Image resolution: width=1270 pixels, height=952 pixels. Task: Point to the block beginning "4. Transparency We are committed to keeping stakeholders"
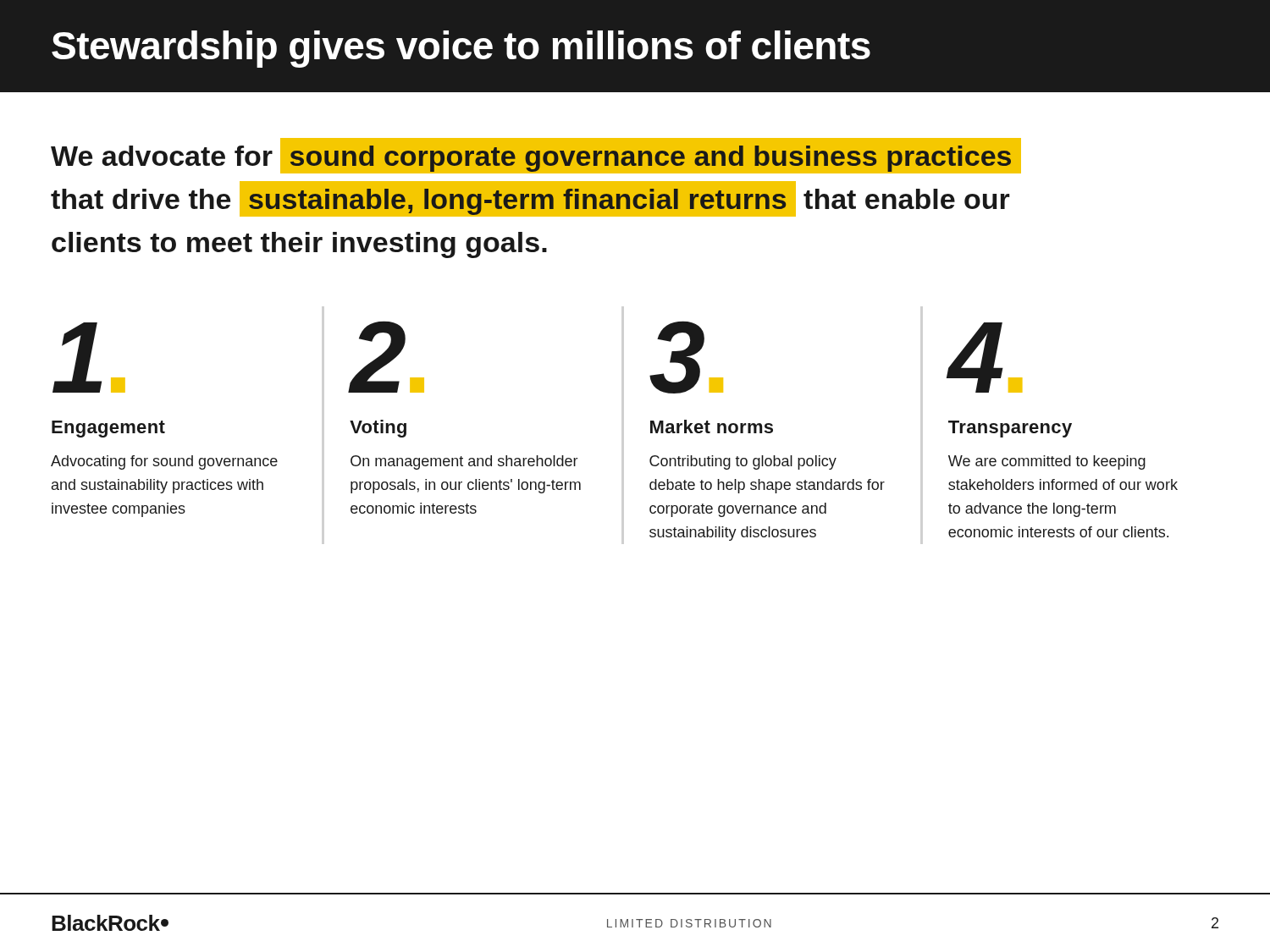pos(1067,425)
